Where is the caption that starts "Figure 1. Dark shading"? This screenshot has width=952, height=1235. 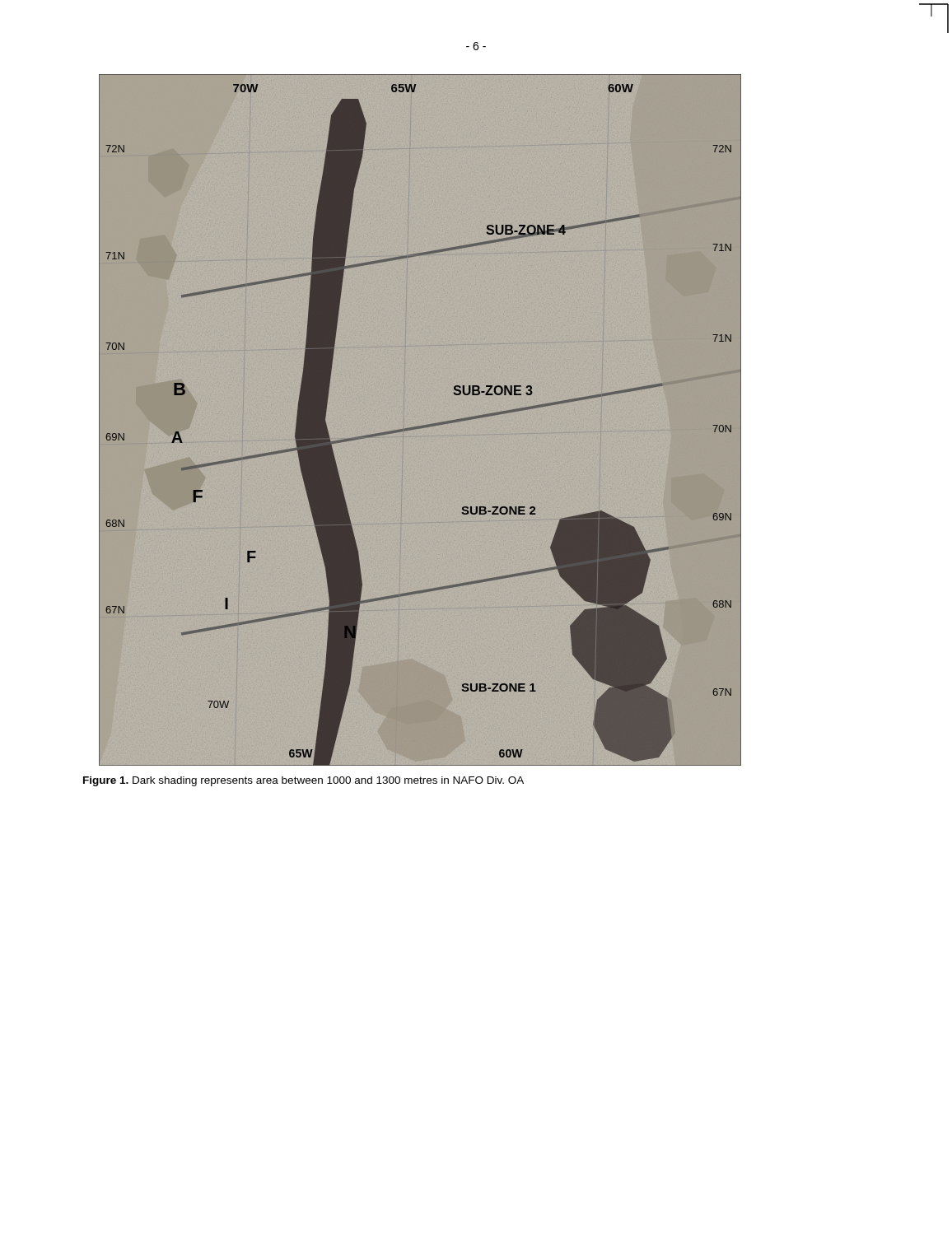coord(303,780)
